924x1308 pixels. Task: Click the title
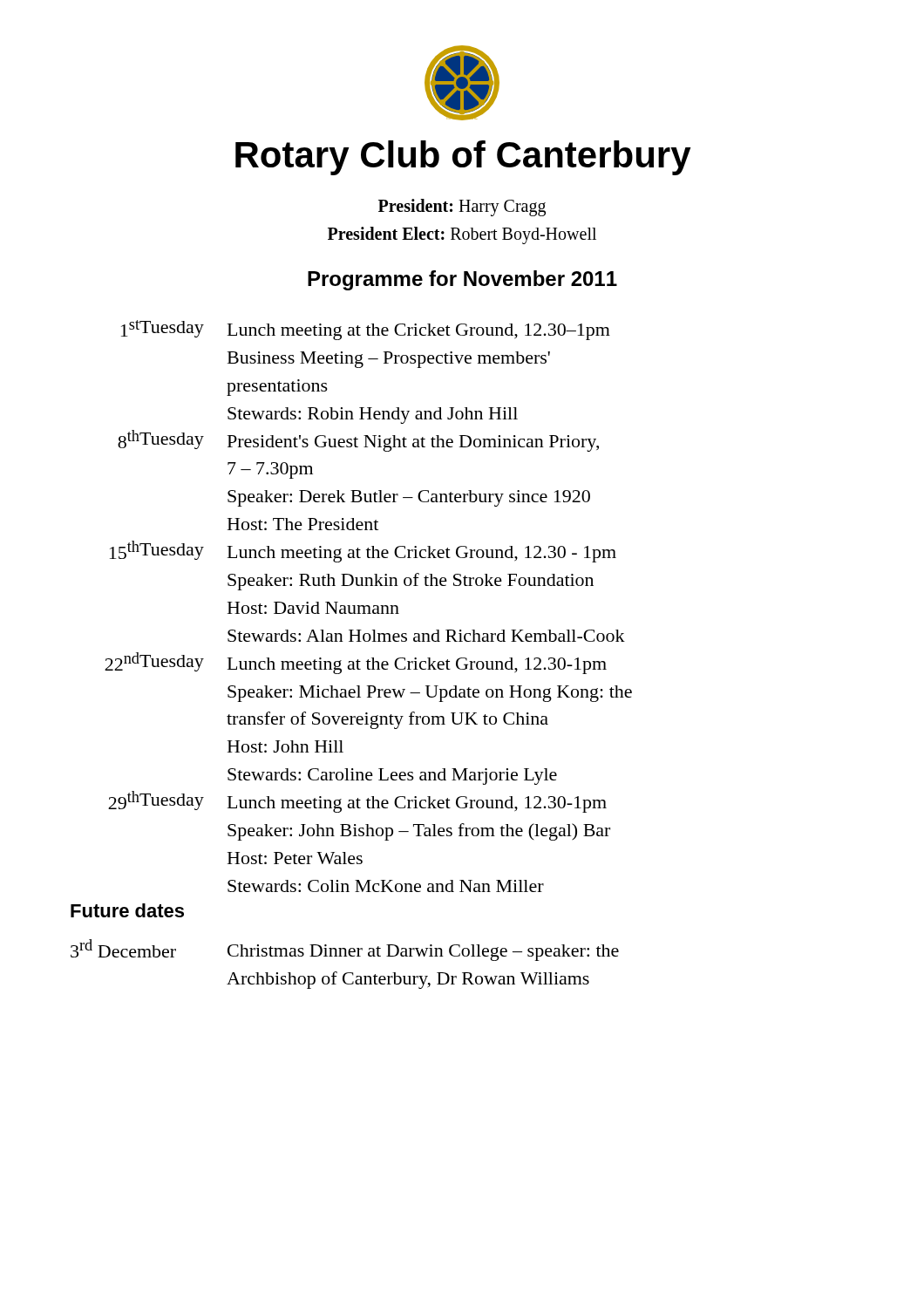462,155
